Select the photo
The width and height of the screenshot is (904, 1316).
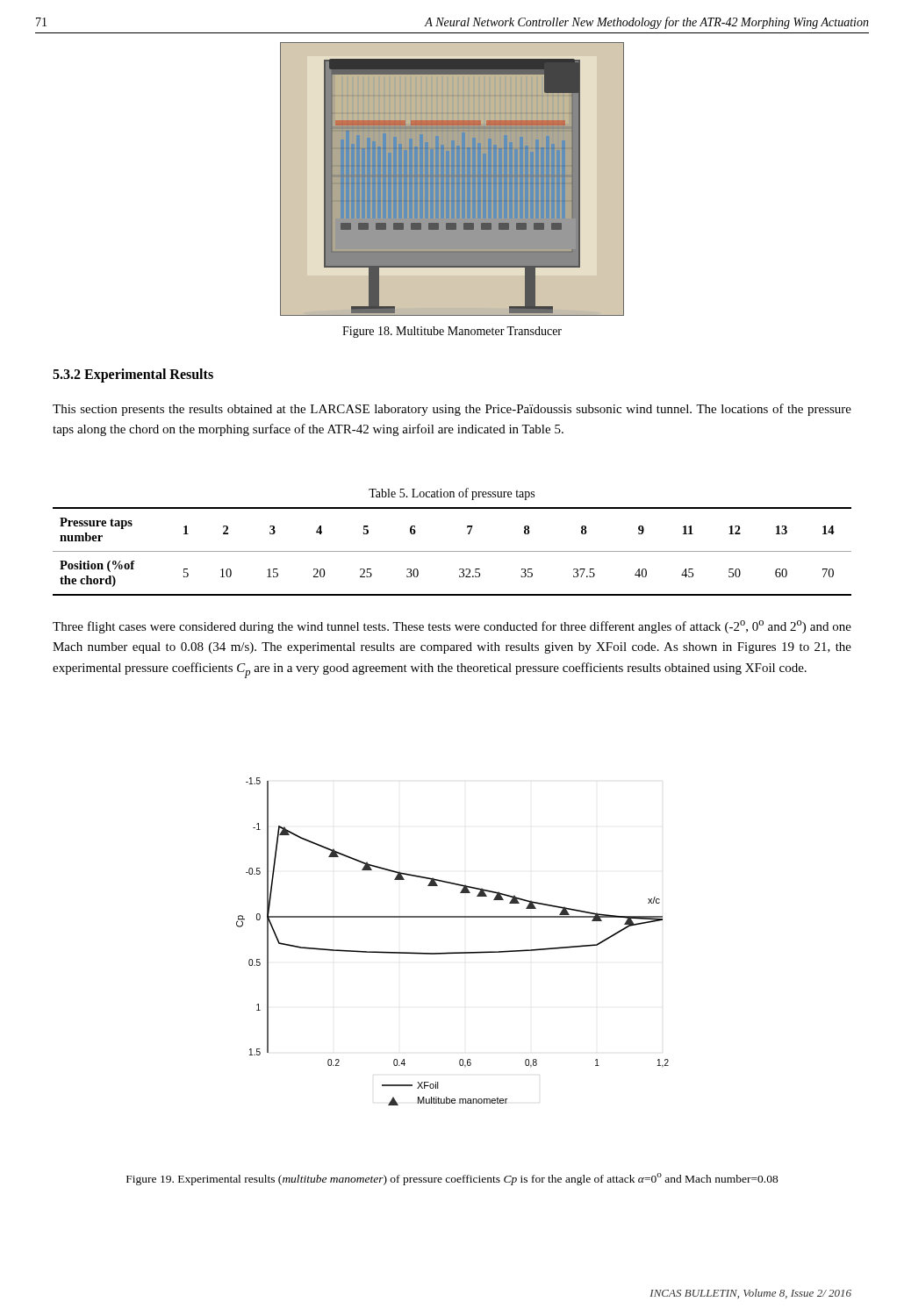[452, 179]
